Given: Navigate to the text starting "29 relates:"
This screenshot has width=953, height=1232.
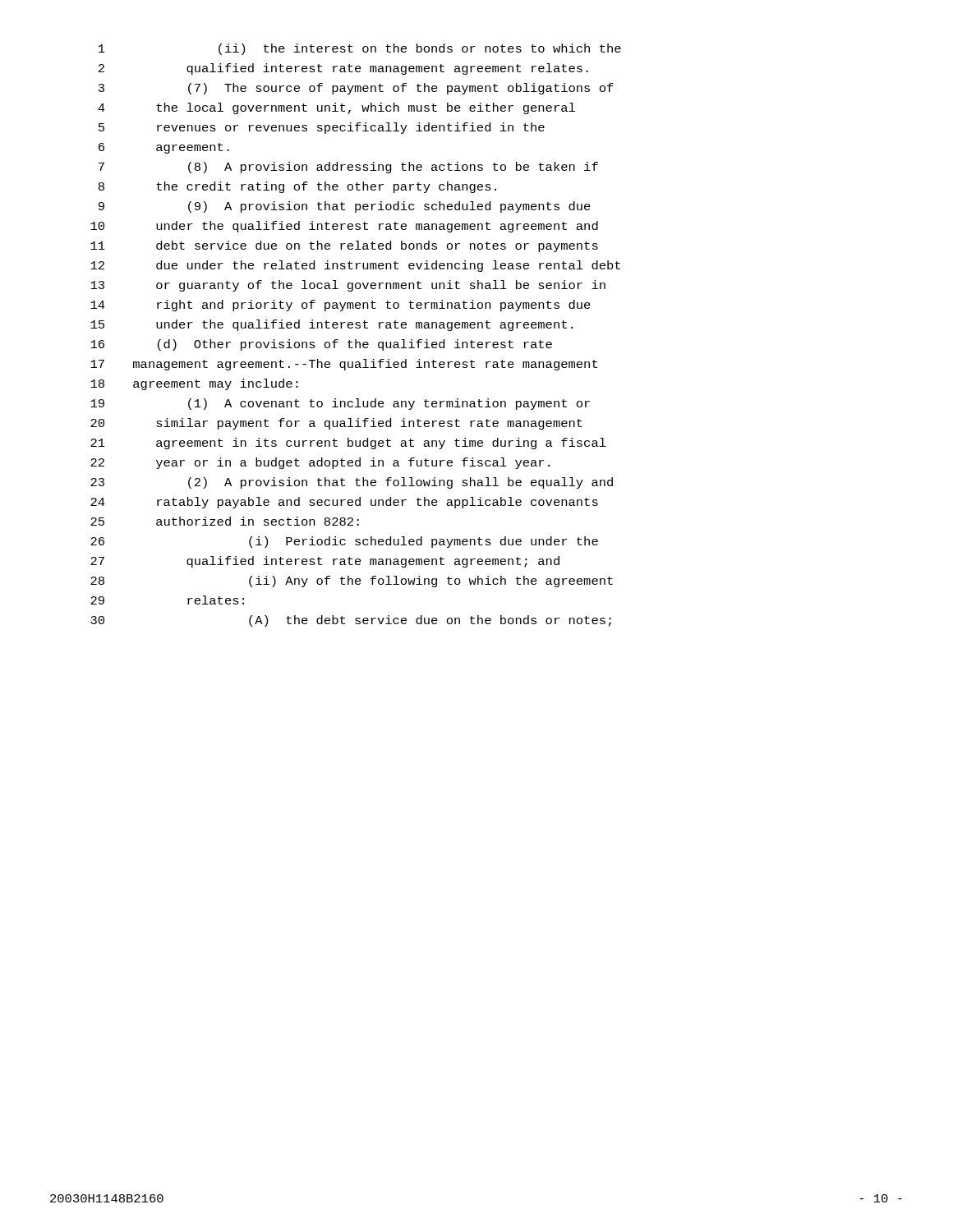Looking at the screenshot, I should [x=94, y=601].
